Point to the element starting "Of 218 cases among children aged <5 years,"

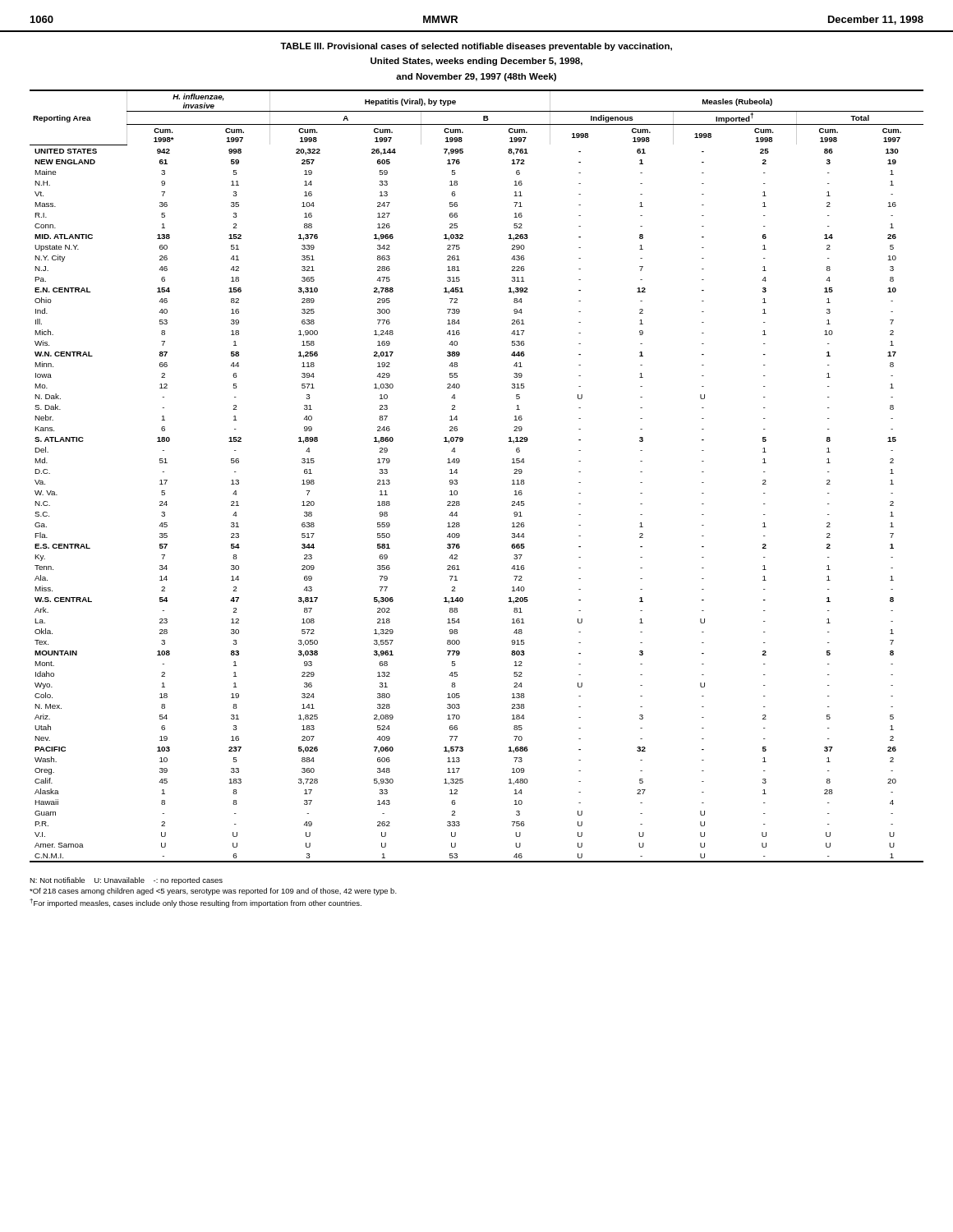pos(213,891)
